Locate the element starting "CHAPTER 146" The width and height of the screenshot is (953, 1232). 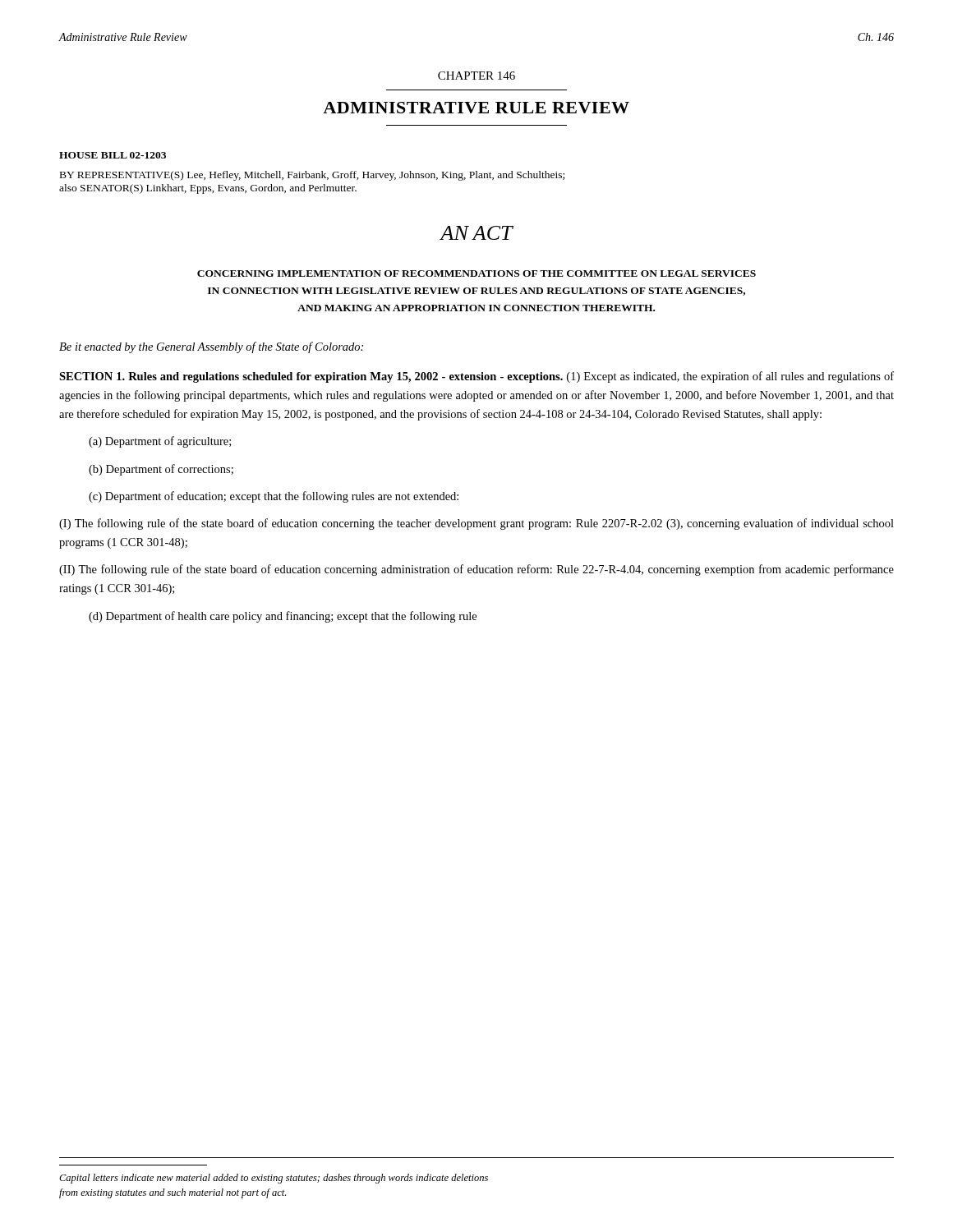point(476,76)
